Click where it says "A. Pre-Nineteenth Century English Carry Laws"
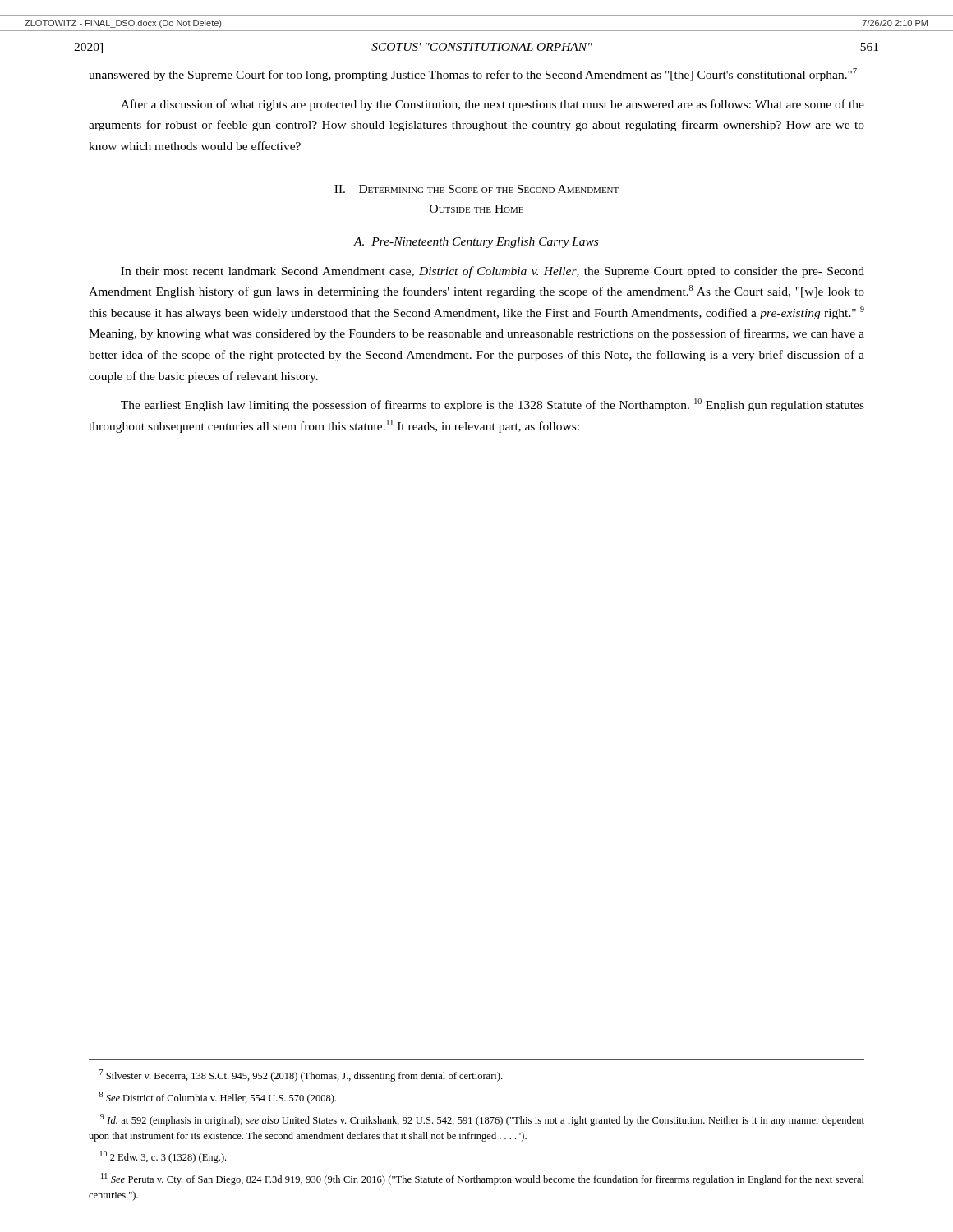Image resolution: width=953 pixels, height=1232 pixels. [x=476, y=241]
